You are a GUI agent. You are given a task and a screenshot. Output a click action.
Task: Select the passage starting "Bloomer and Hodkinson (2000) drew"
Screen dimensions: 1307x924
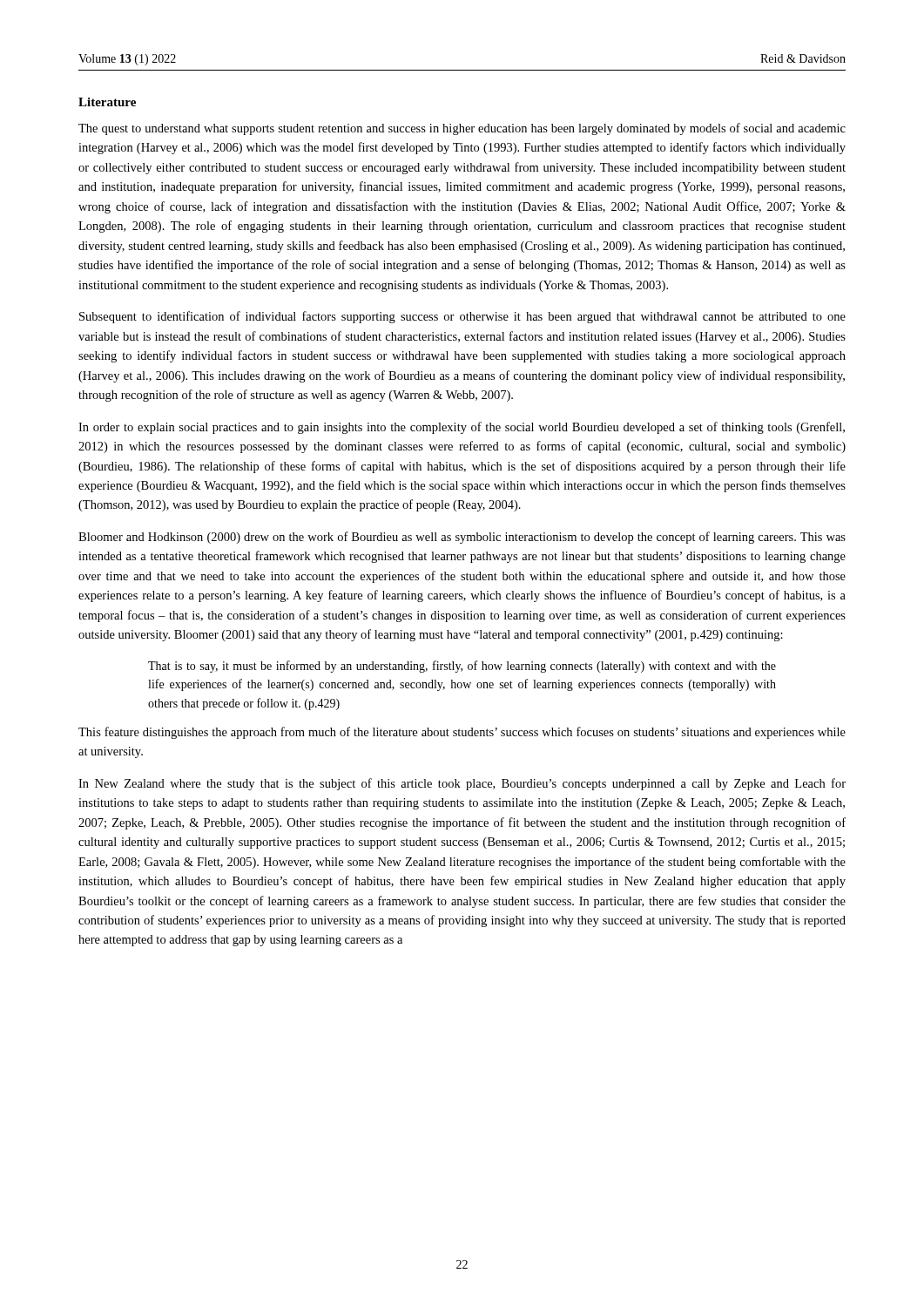click(462, 586)
